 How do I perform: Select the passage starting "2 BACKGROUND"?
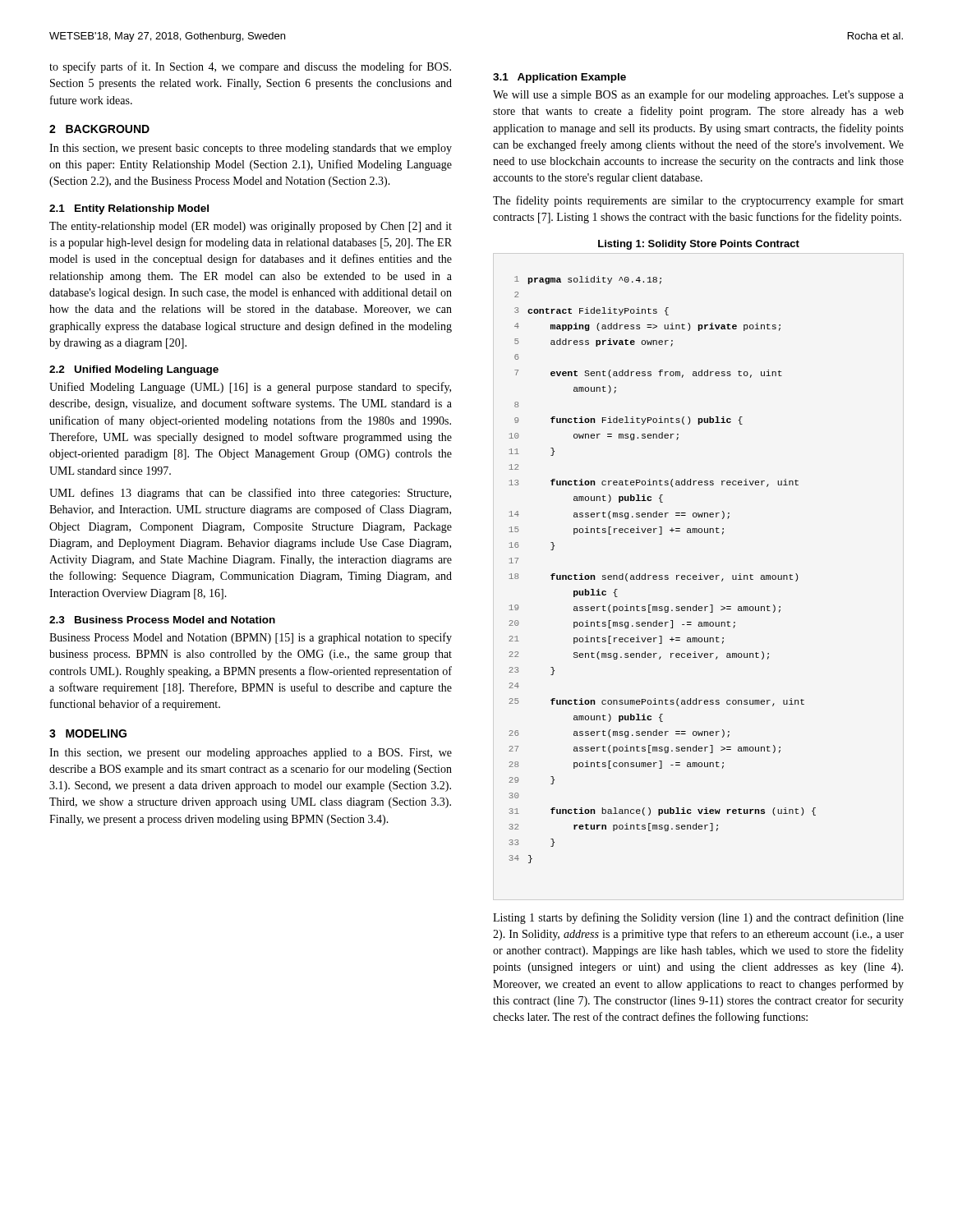point(99,129)
